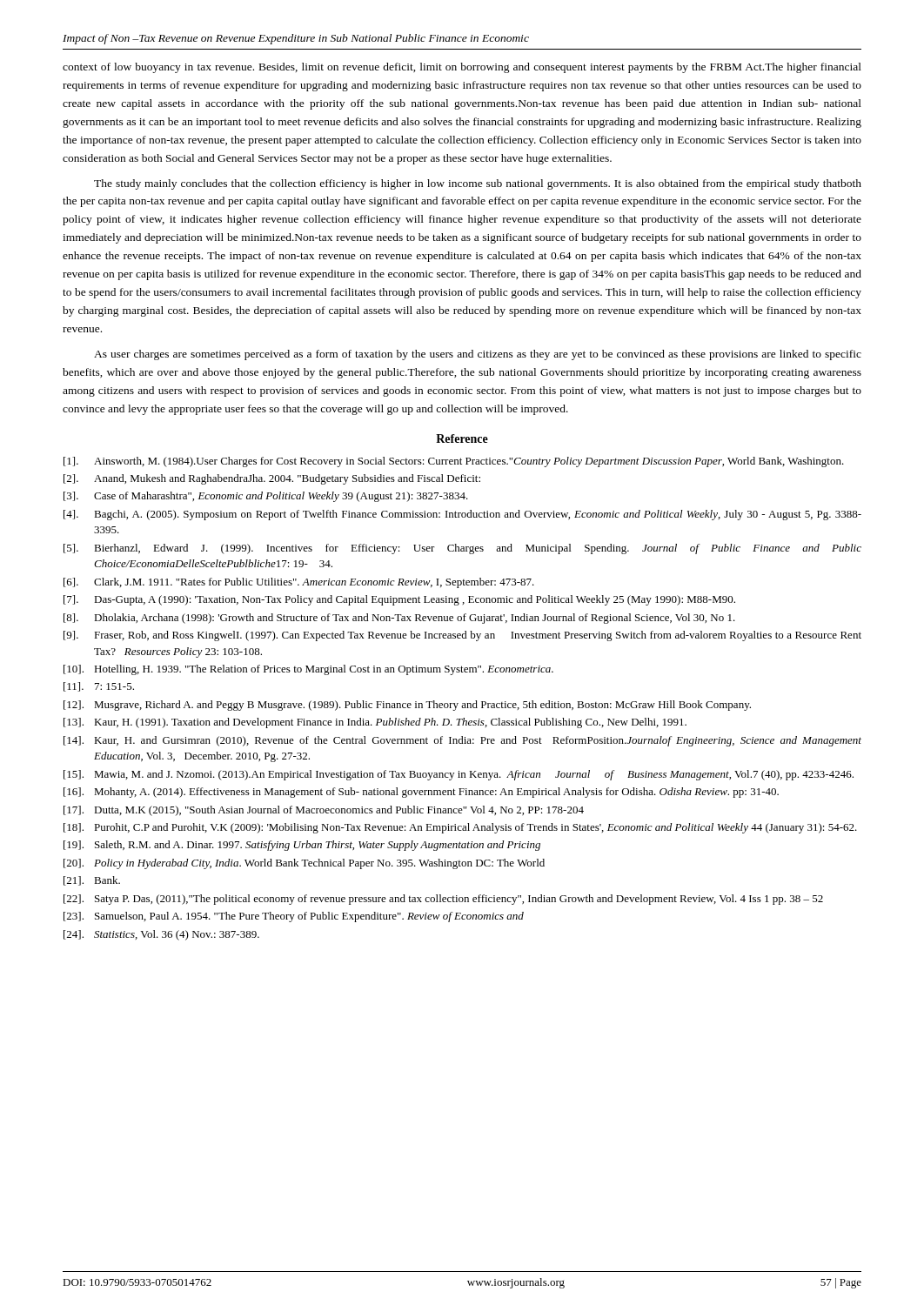Locate the block of text that opens with "[4]. Bagchi, A. (2005). Symposium on Report"
This screenshot has height=1305, width=924.
[x=462, y=522]
